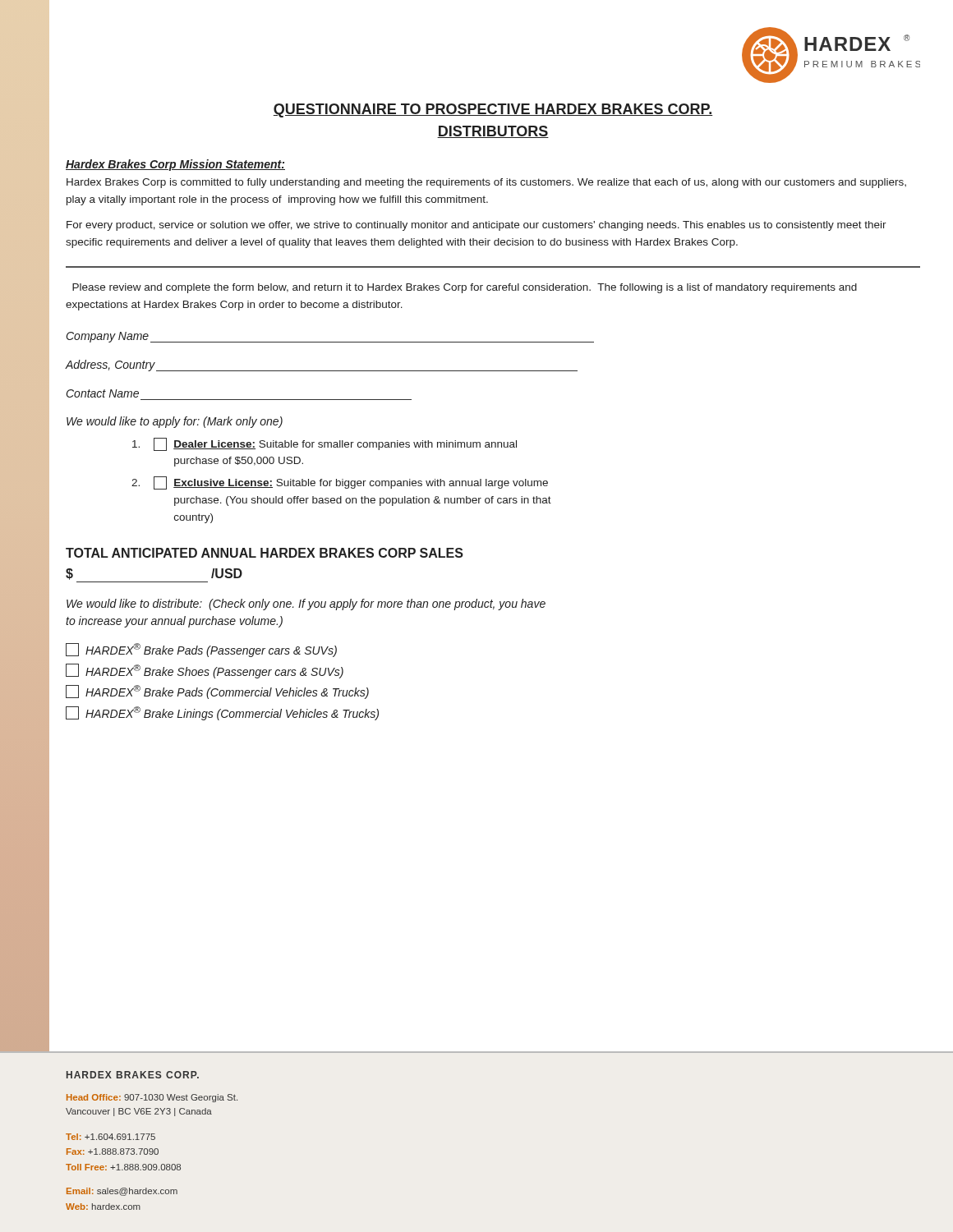Navigate to the text starting "Please review and complete"

pyautogui.click(x=461, y=295)
